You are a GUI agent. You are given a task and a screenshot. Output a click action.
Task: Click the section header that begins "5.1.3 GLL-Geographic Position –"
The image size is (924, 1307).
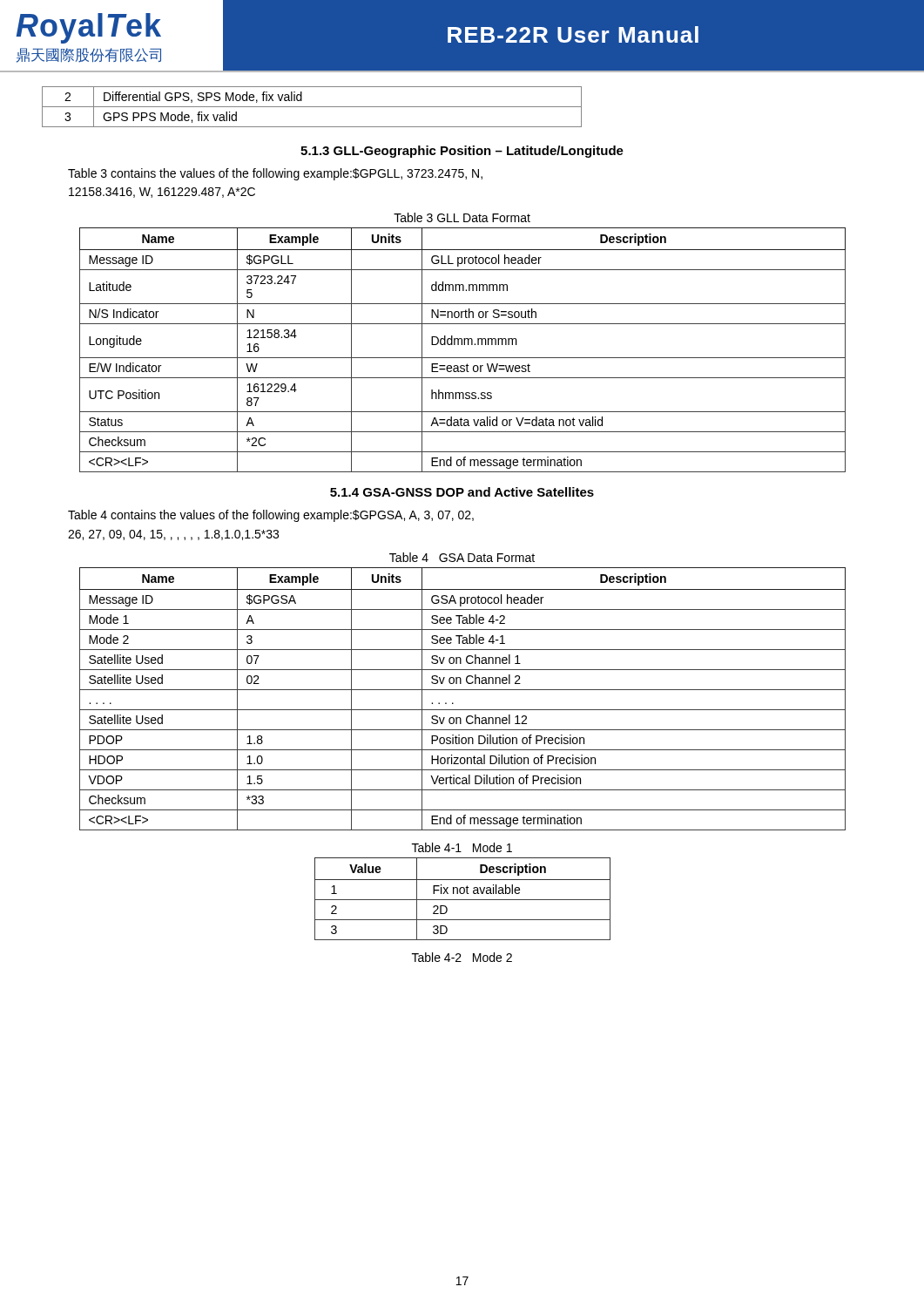462,150
